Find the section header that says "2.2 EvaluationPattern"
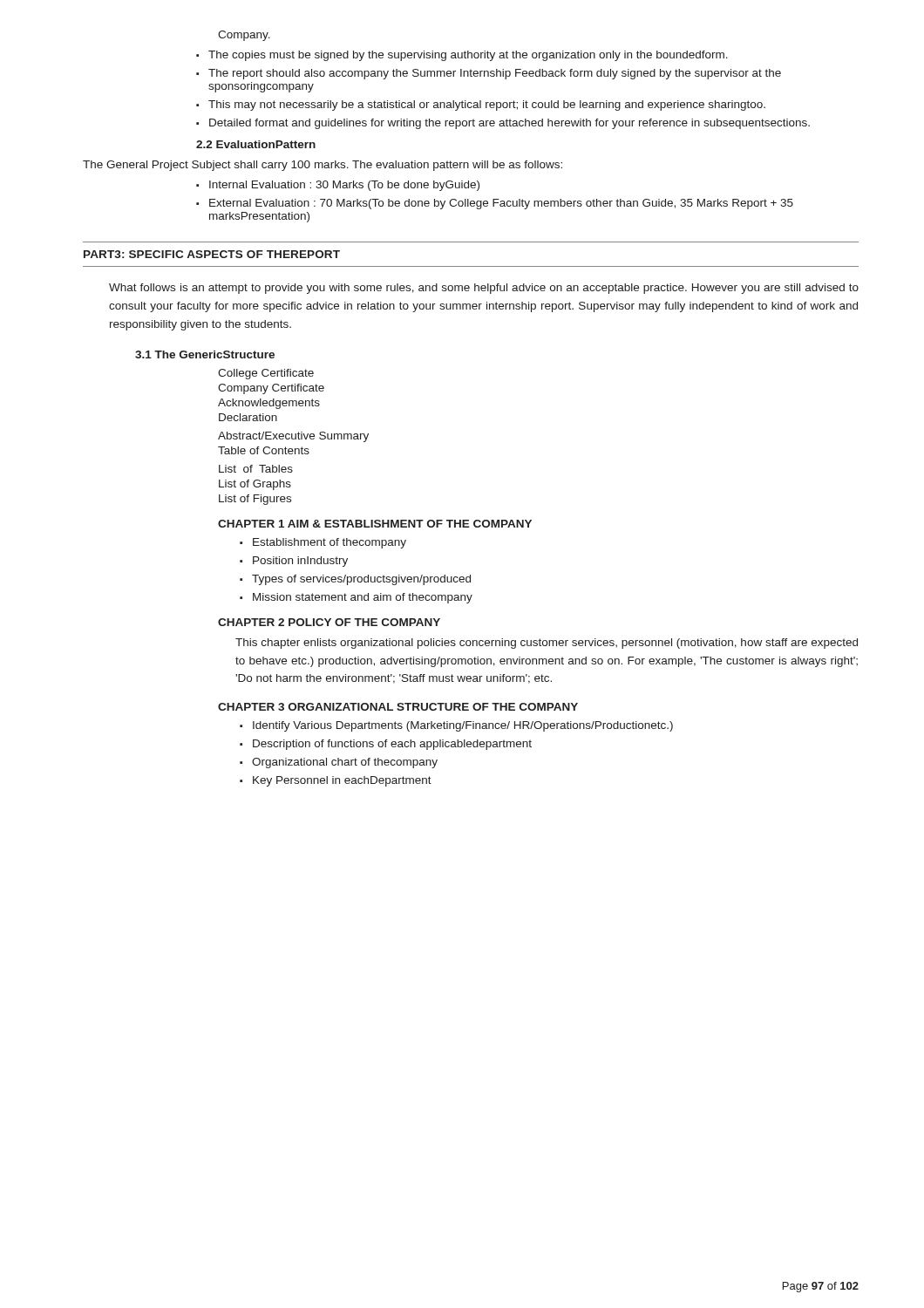This screenshot has width=924, height=1308. click(x=256, y=144)
